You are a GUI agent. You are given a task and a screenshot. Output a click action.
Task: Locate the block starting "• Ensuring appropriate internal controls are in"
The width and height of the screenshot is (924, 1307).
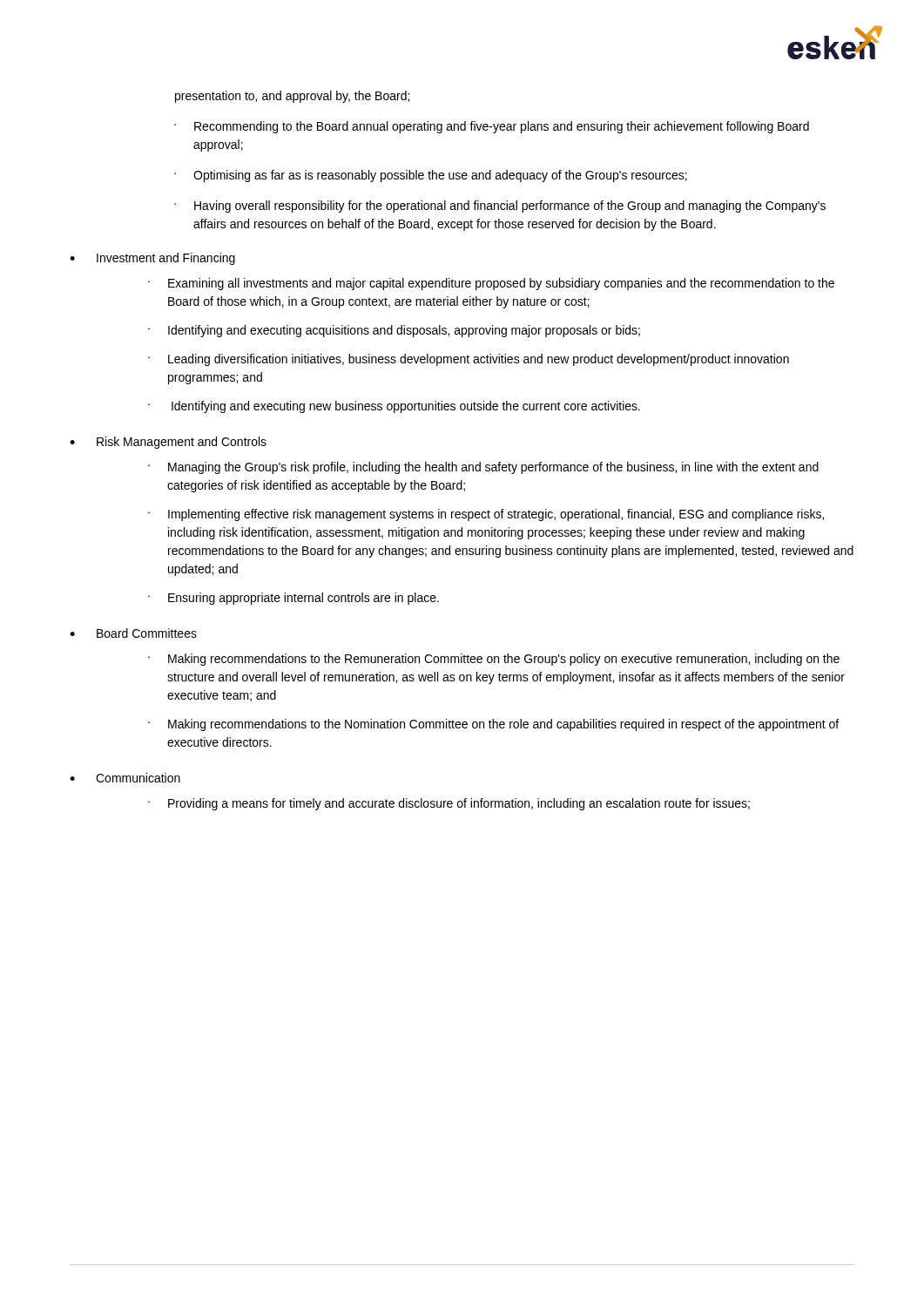294,598
